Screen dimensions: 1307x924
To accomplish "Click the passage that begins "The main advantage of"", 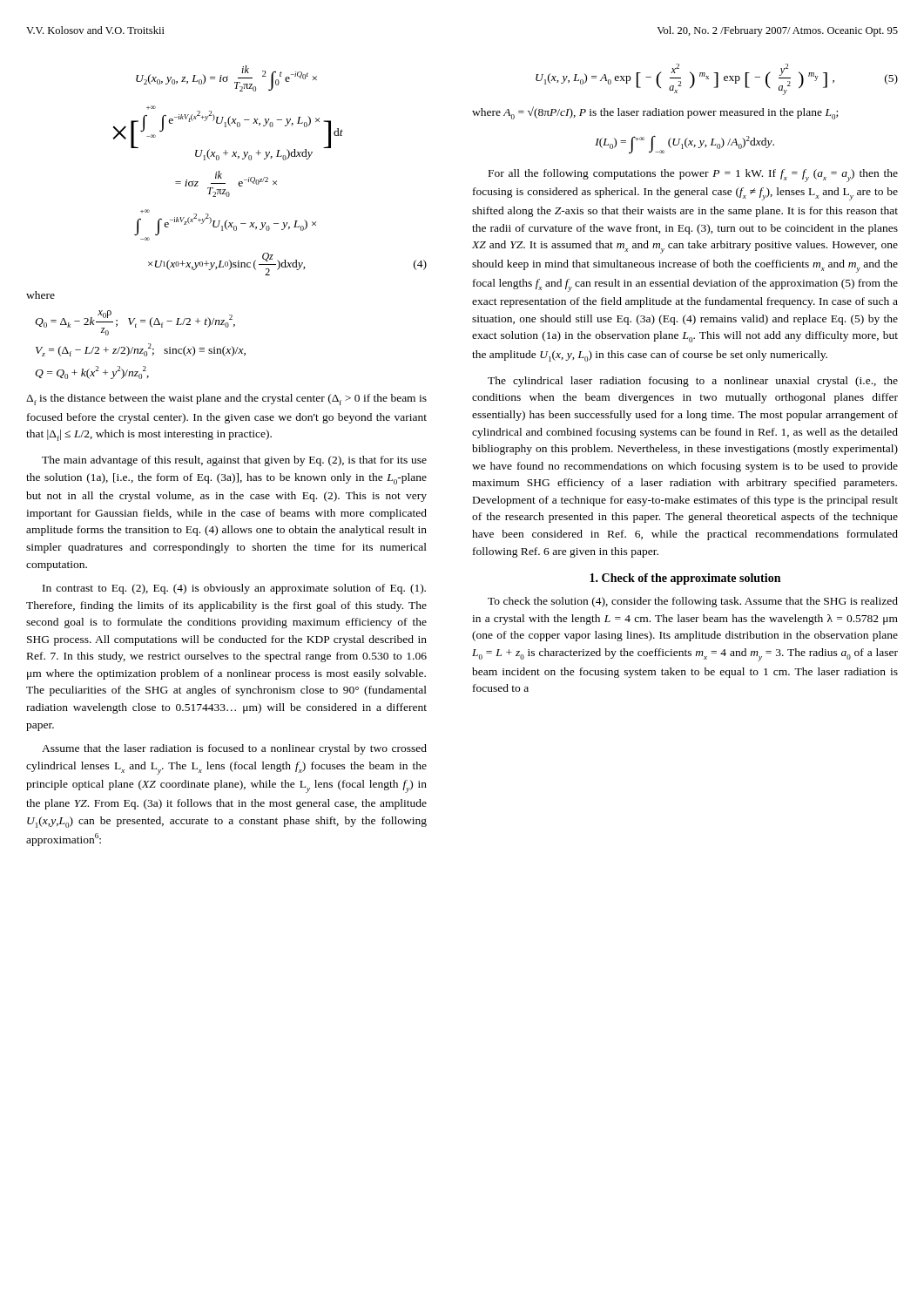I will [x=226, y=512].
